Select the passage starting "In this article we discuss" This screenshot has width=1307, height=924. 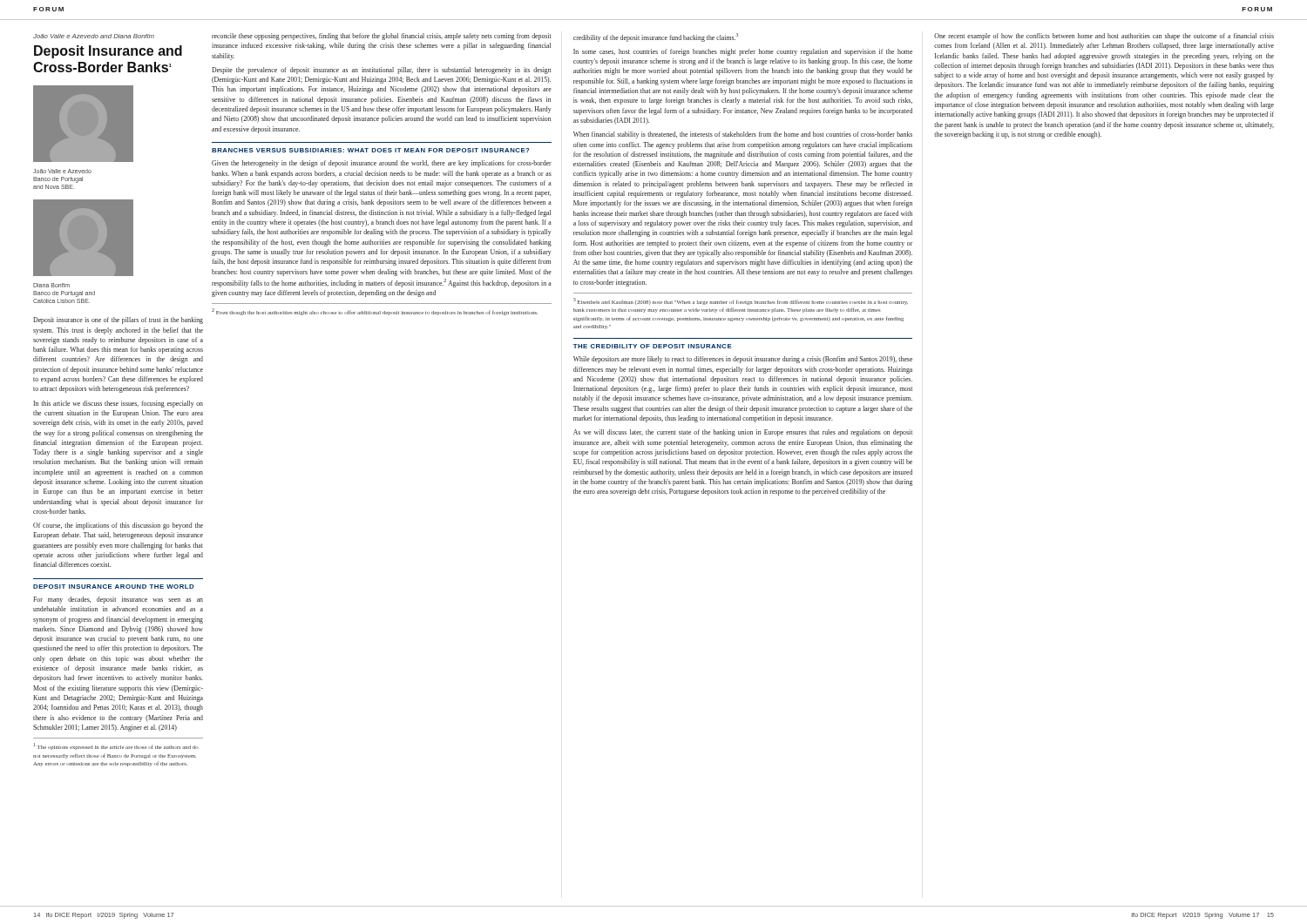point(118,458)
